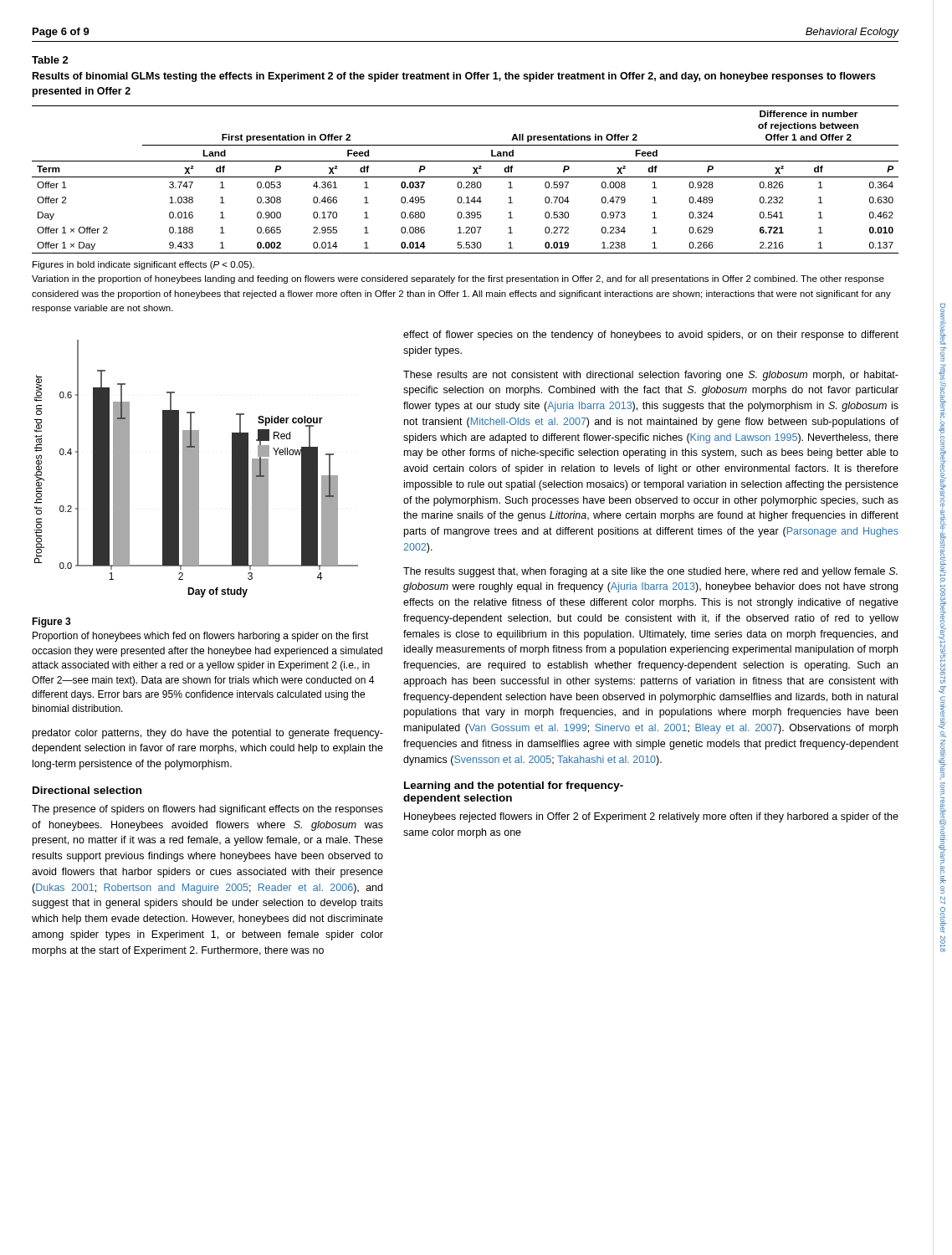The height and width of the screenshot is (1255, 952).
Task: Locate the text block containing "effect of flower species on the"
Action: click(x=651, y=342)
